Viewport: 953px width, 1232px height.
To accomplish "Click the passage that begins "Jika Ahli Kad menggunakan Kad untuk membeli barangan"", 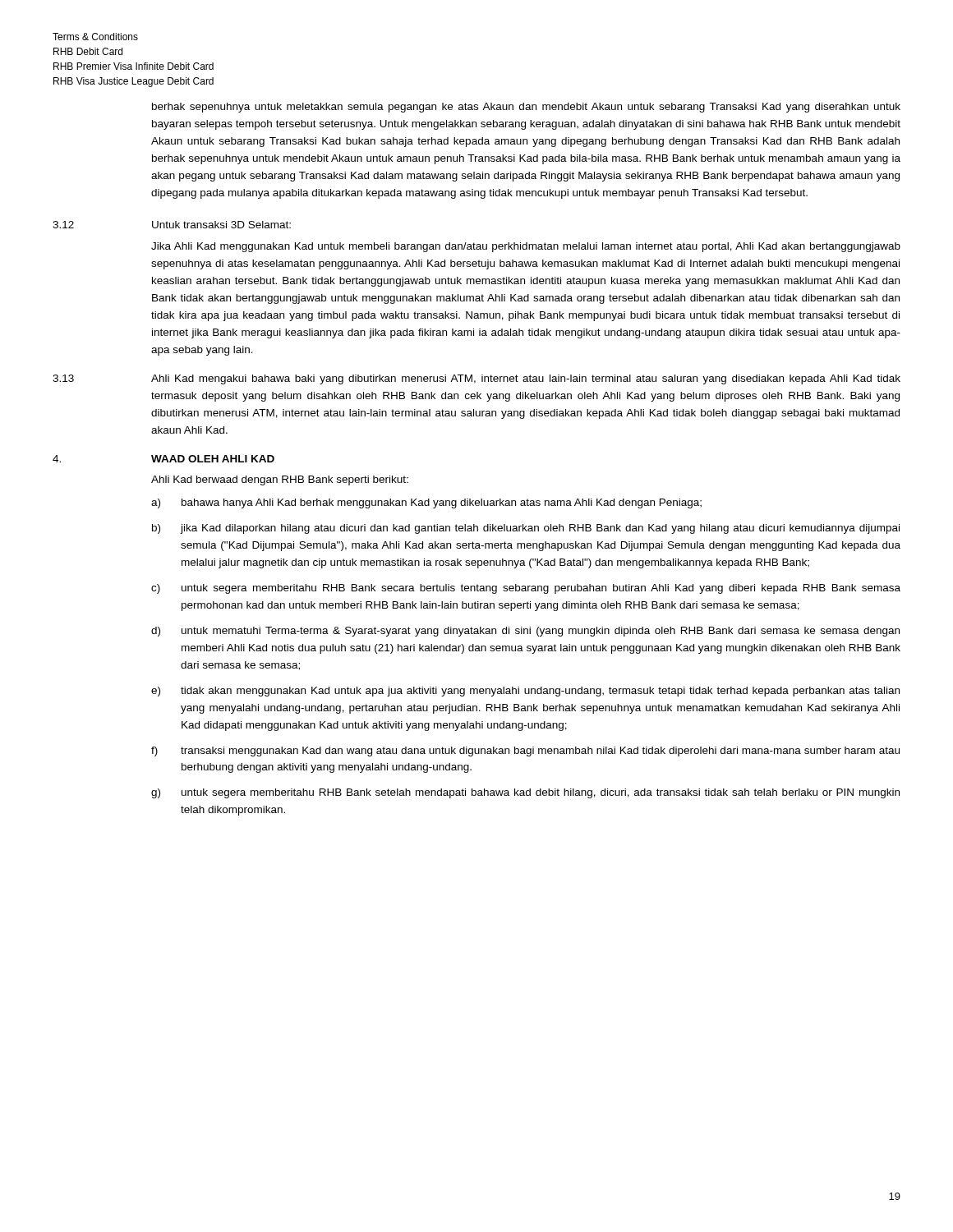I will click(526, 298).
